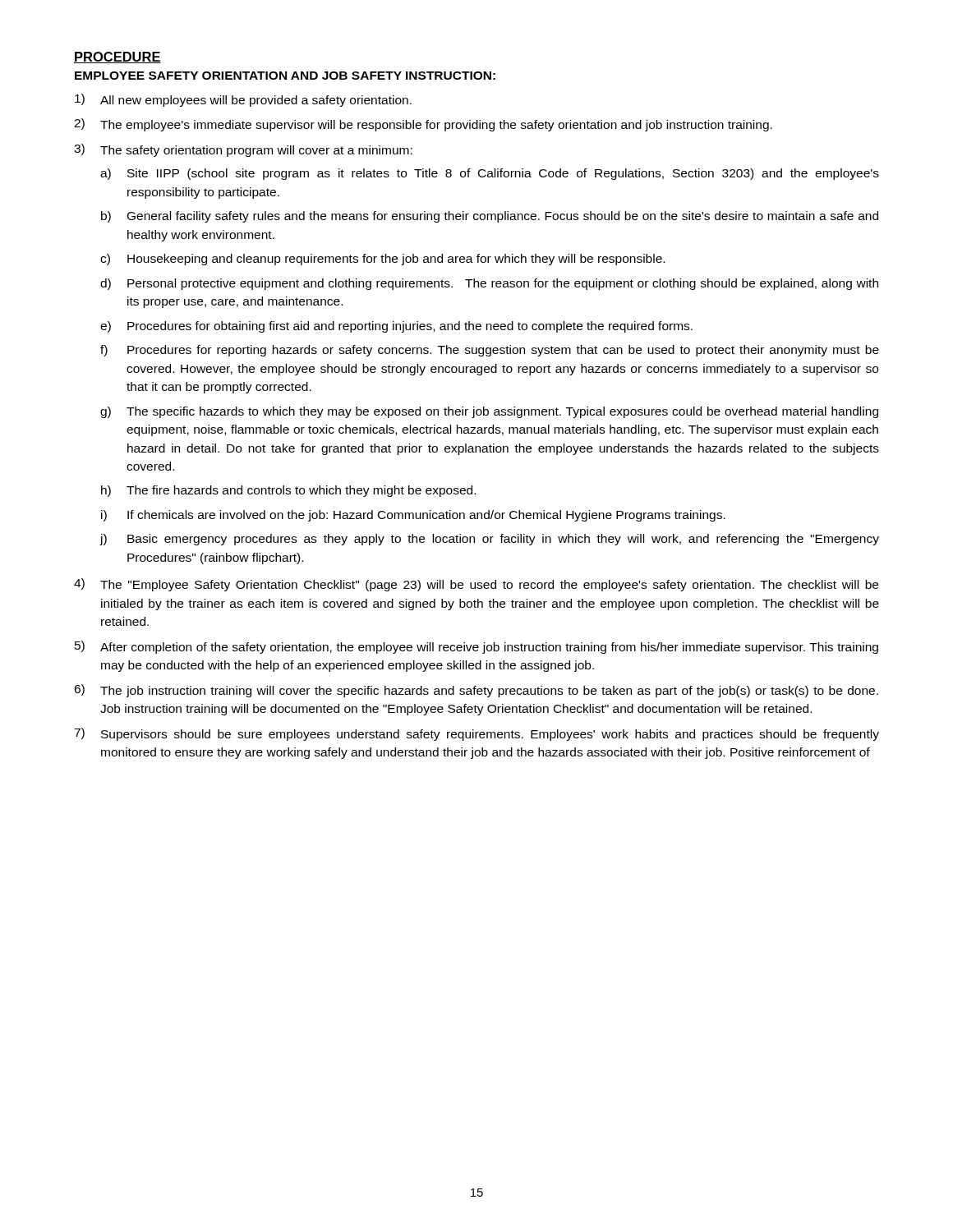Click on the text starting "d) Personal protective equipment and clothing requirements."
Viewport: 953px width, 1232px height.
490,293
